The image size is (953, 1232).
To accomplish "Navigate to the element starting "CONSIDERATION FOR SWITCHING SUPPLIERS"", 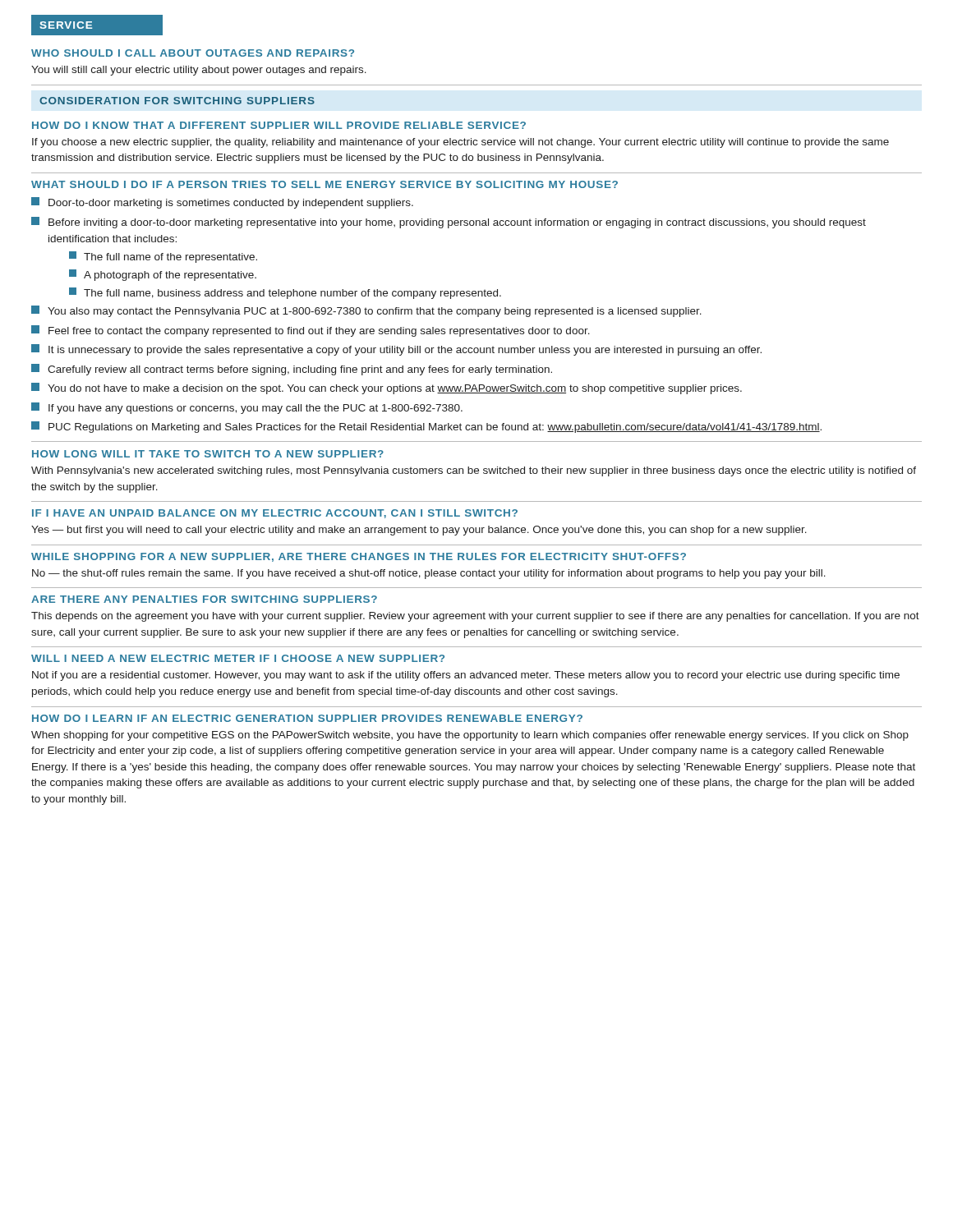I will tap(177, 100).
